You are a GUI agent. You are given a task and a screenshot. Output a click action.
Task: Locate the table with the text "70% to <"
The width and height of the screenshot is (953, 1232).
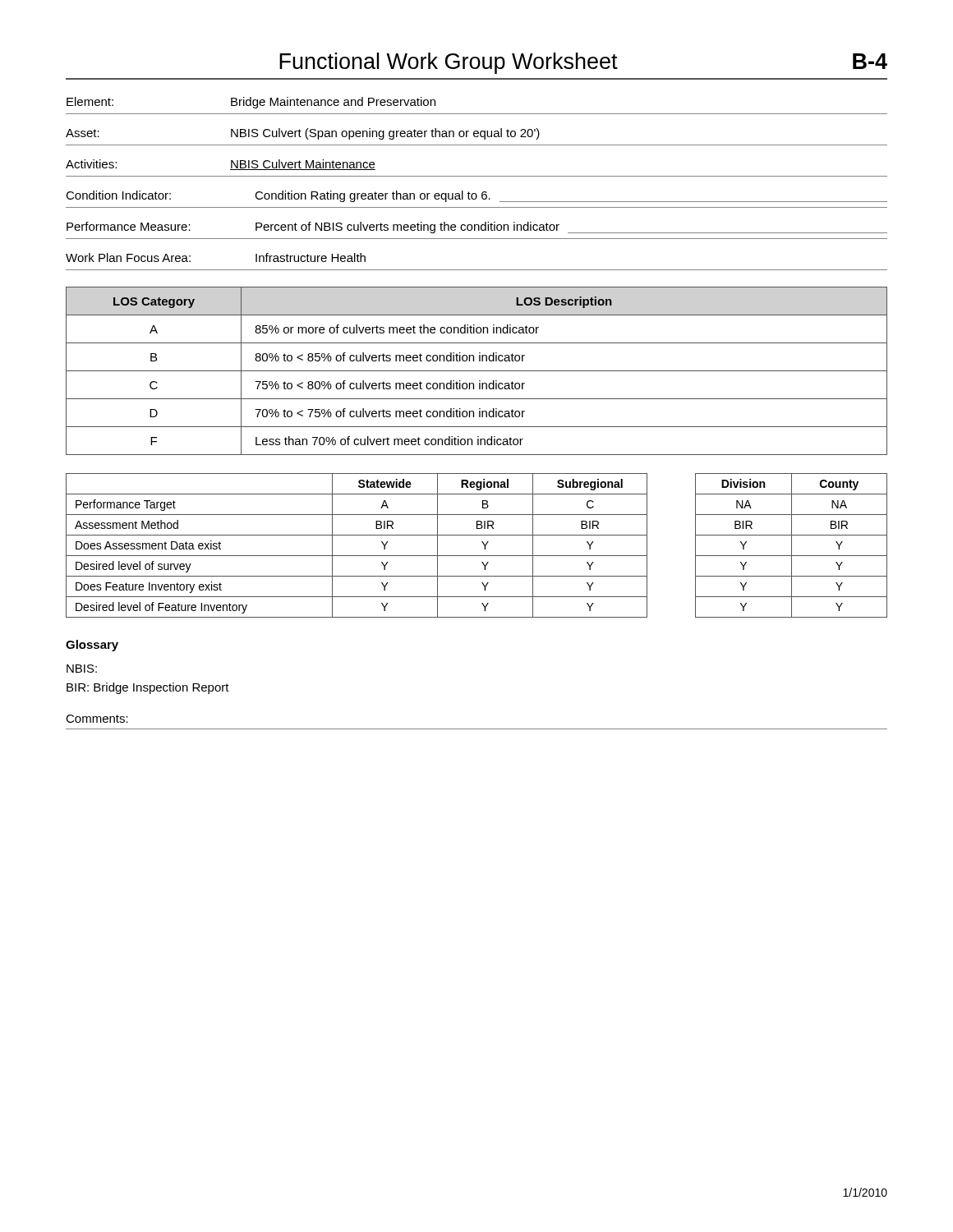click(476, 371)
